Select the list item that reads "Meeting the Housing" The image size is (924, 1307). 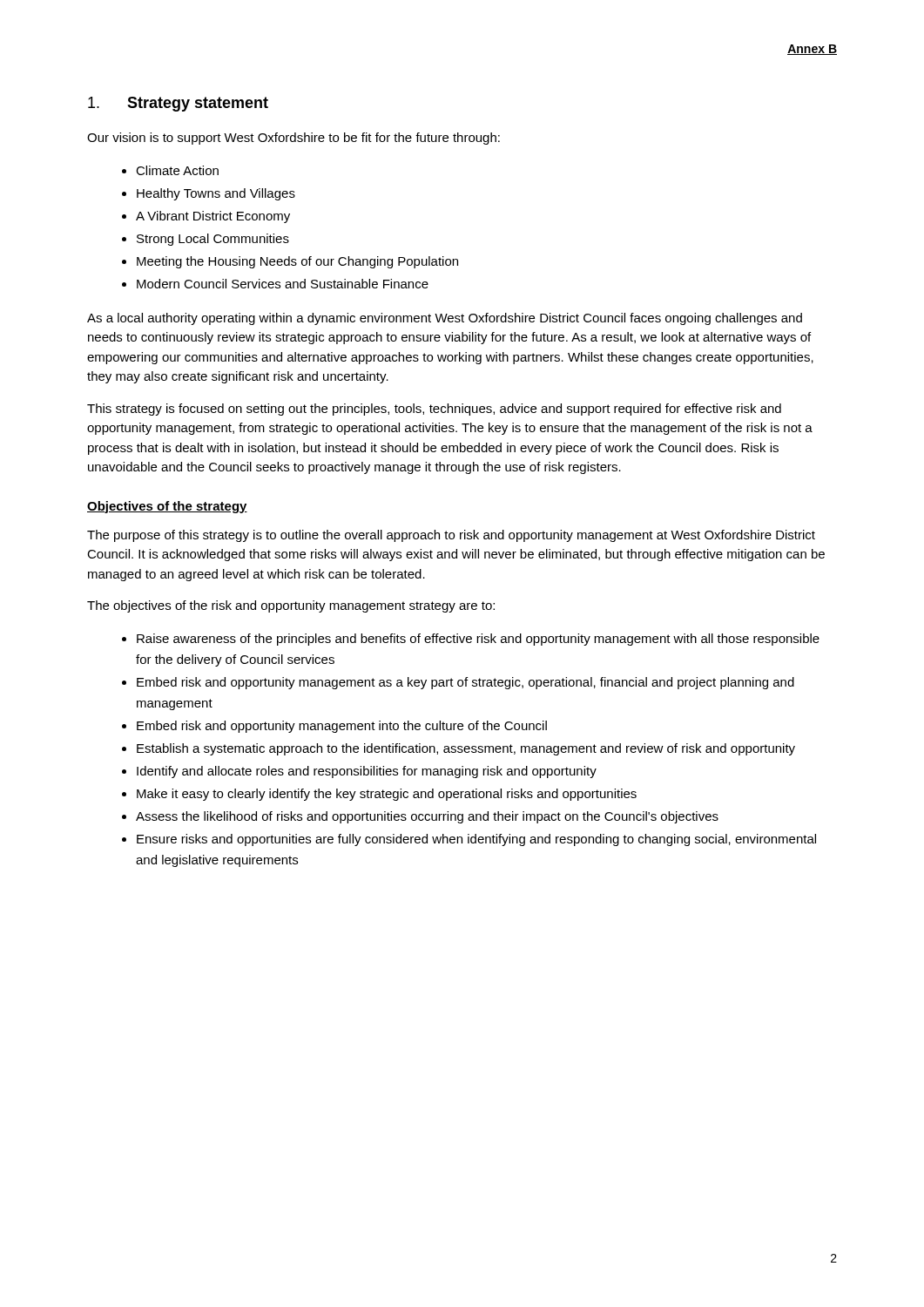297,261
